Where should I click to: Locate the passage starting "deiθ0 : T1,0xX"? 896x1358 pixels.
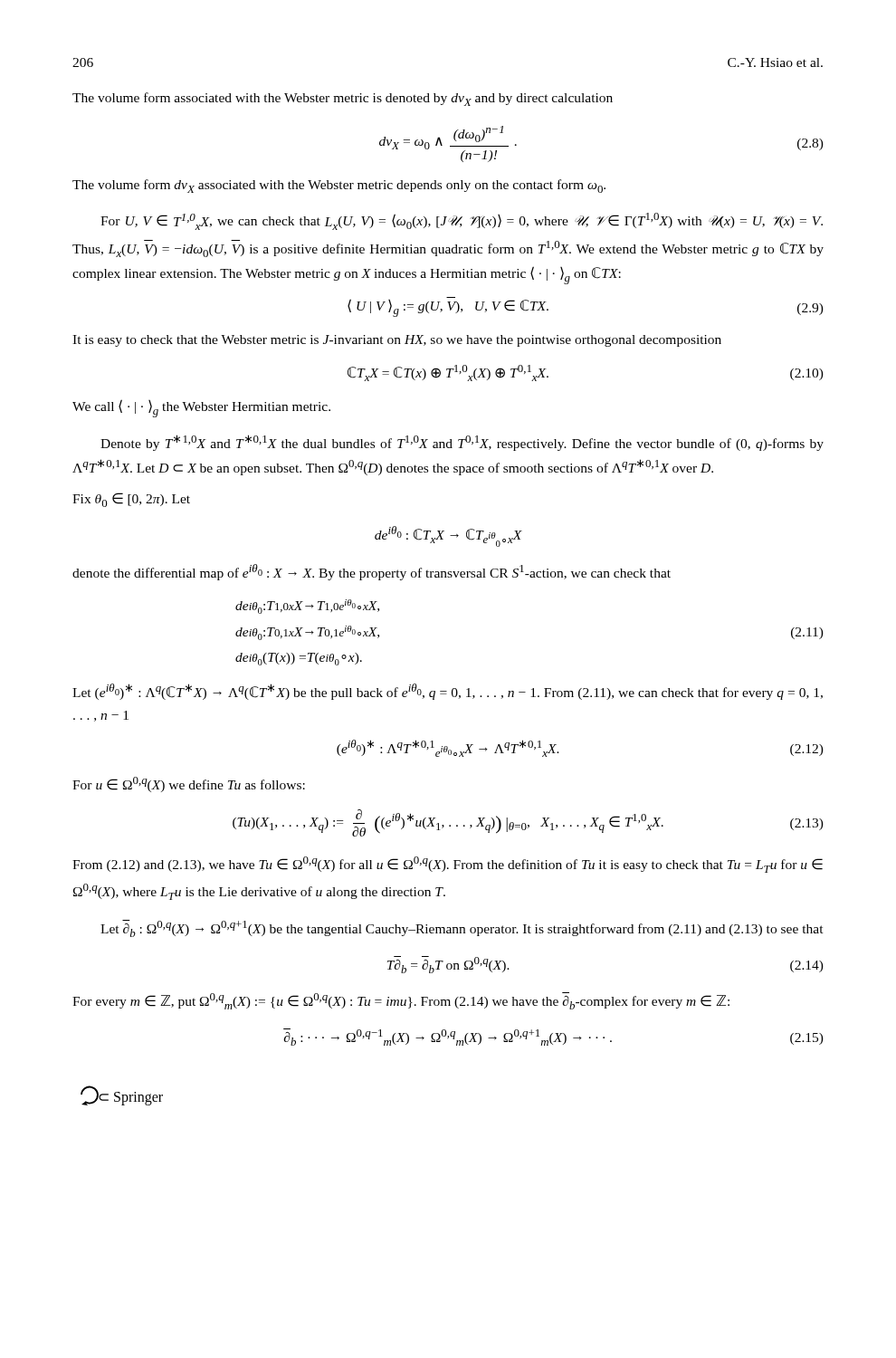(x=307, y=607)
